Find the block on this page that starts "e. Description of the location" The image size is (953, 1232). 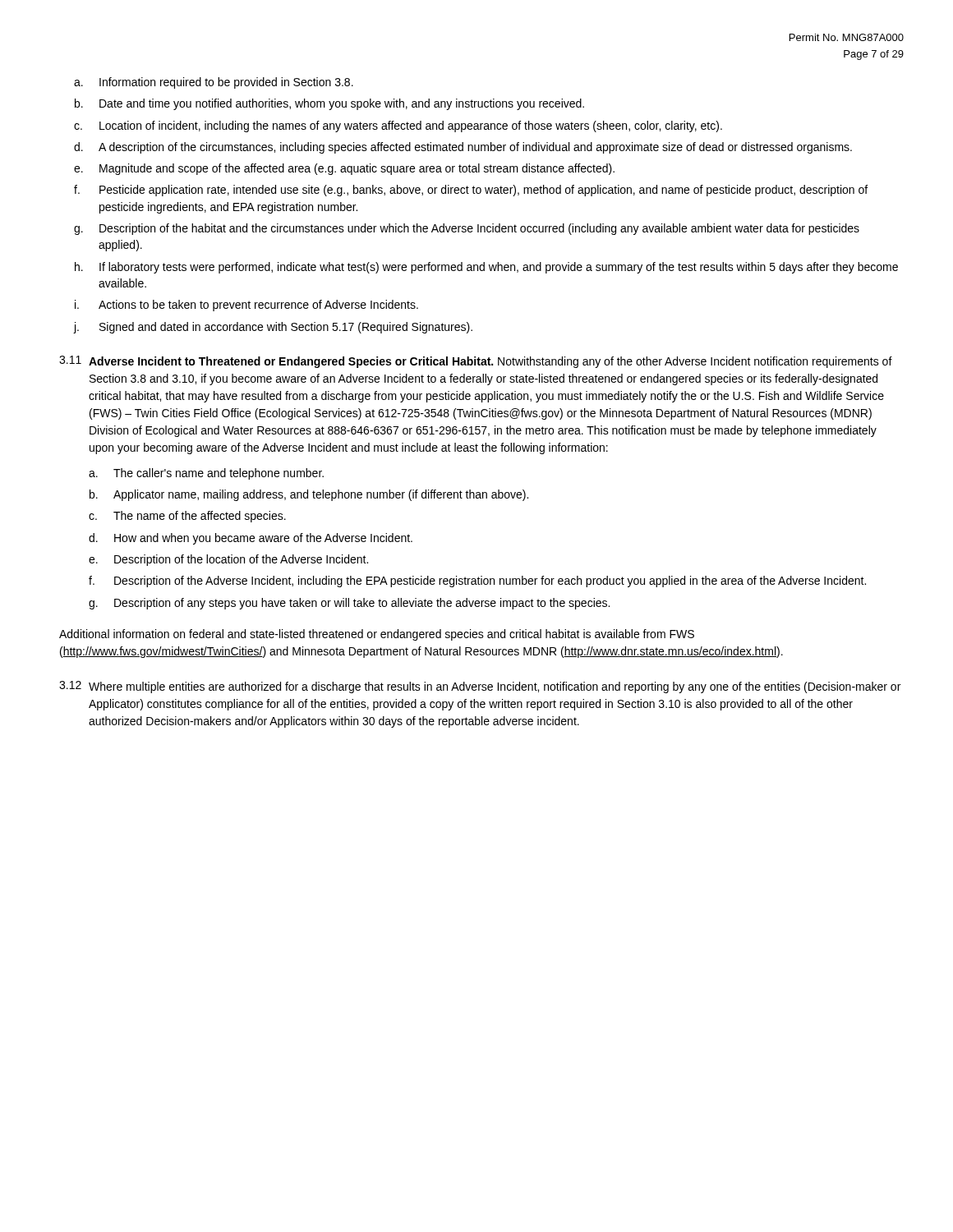[x=228, y=560]
